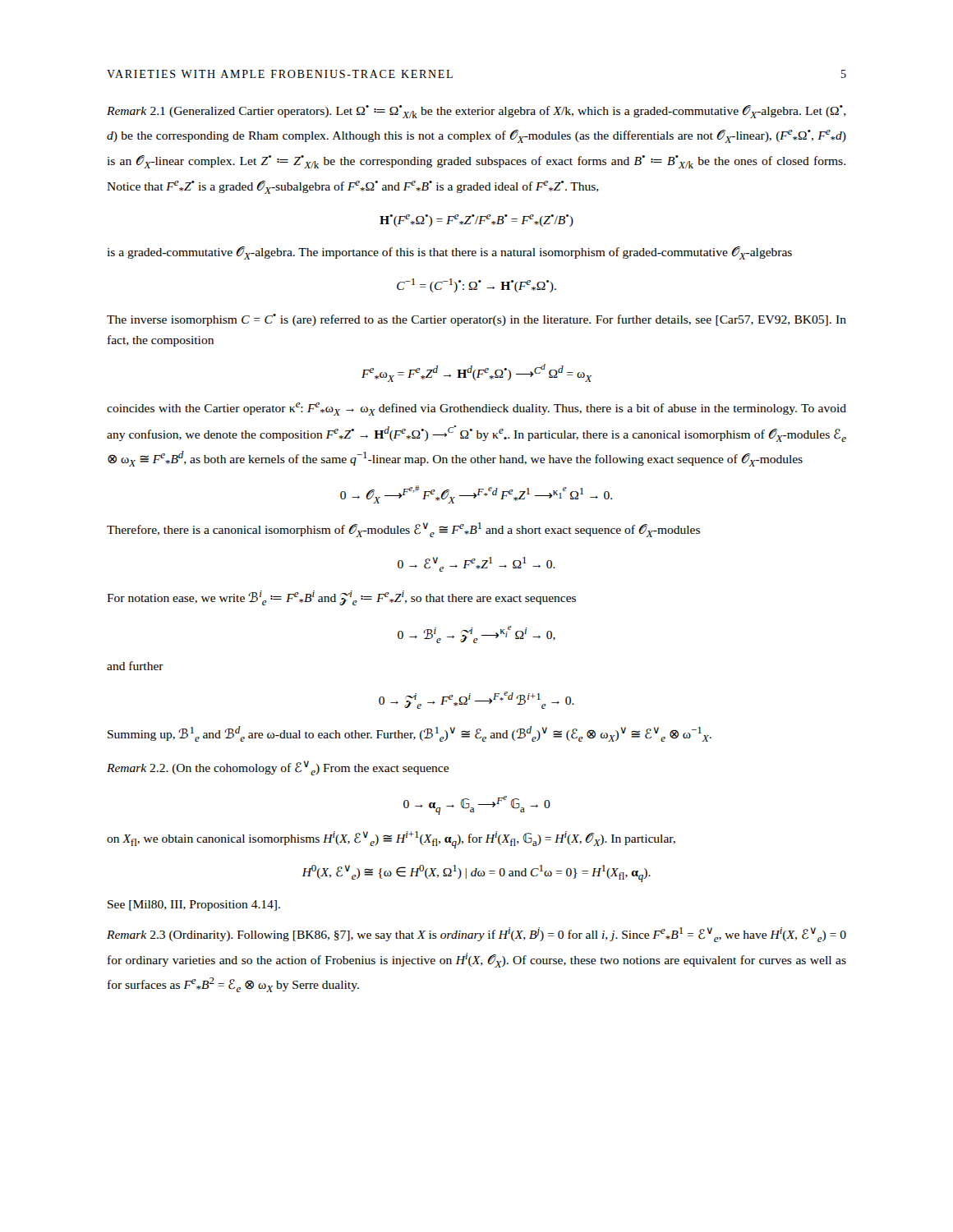Find the block on this page that starts "The inverse isomorphism"
The image size is (953, 1232).
(x=476, y=329)
